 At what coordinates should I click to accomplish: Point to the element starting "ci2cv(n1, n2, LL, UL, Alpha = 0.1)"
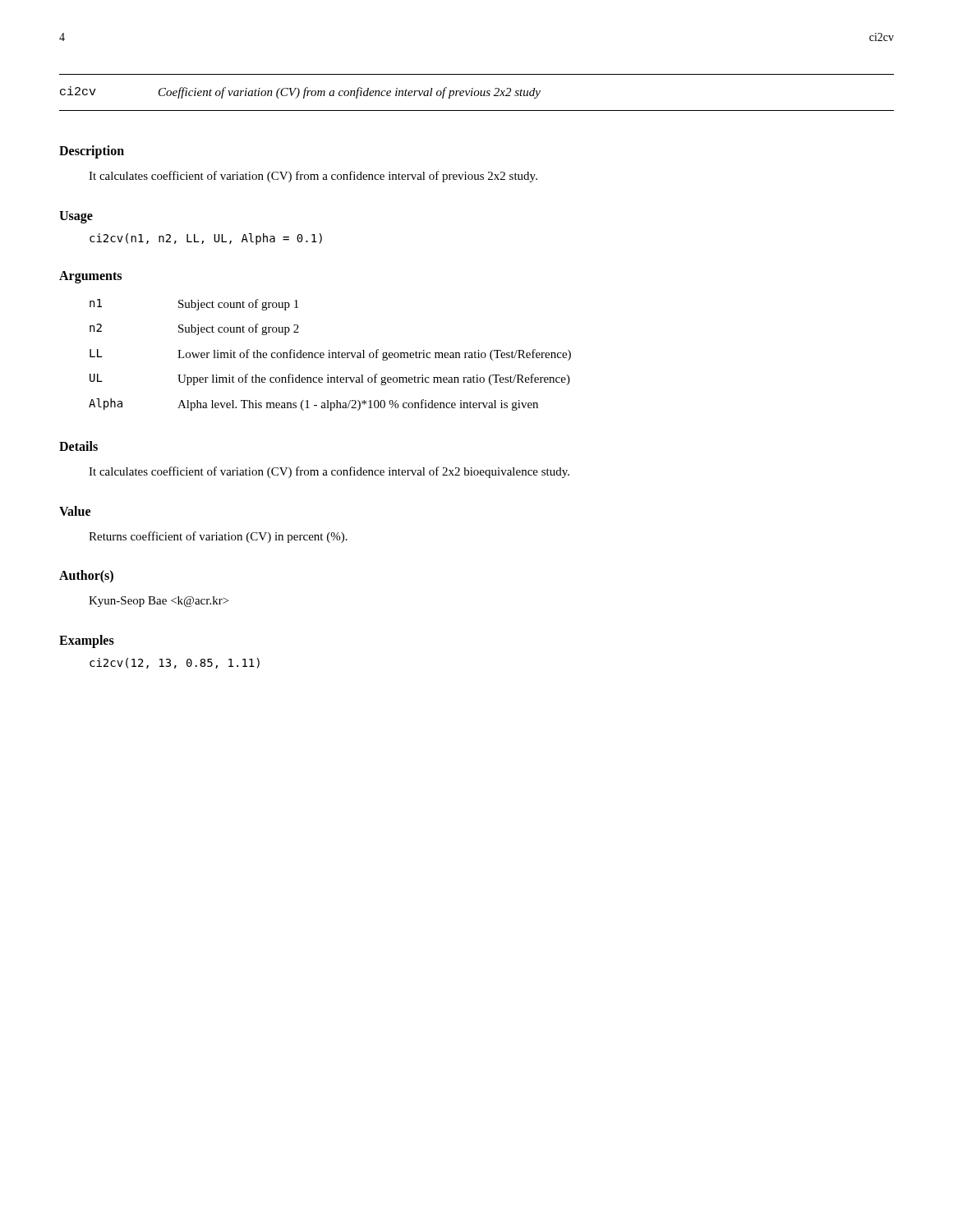206,238
